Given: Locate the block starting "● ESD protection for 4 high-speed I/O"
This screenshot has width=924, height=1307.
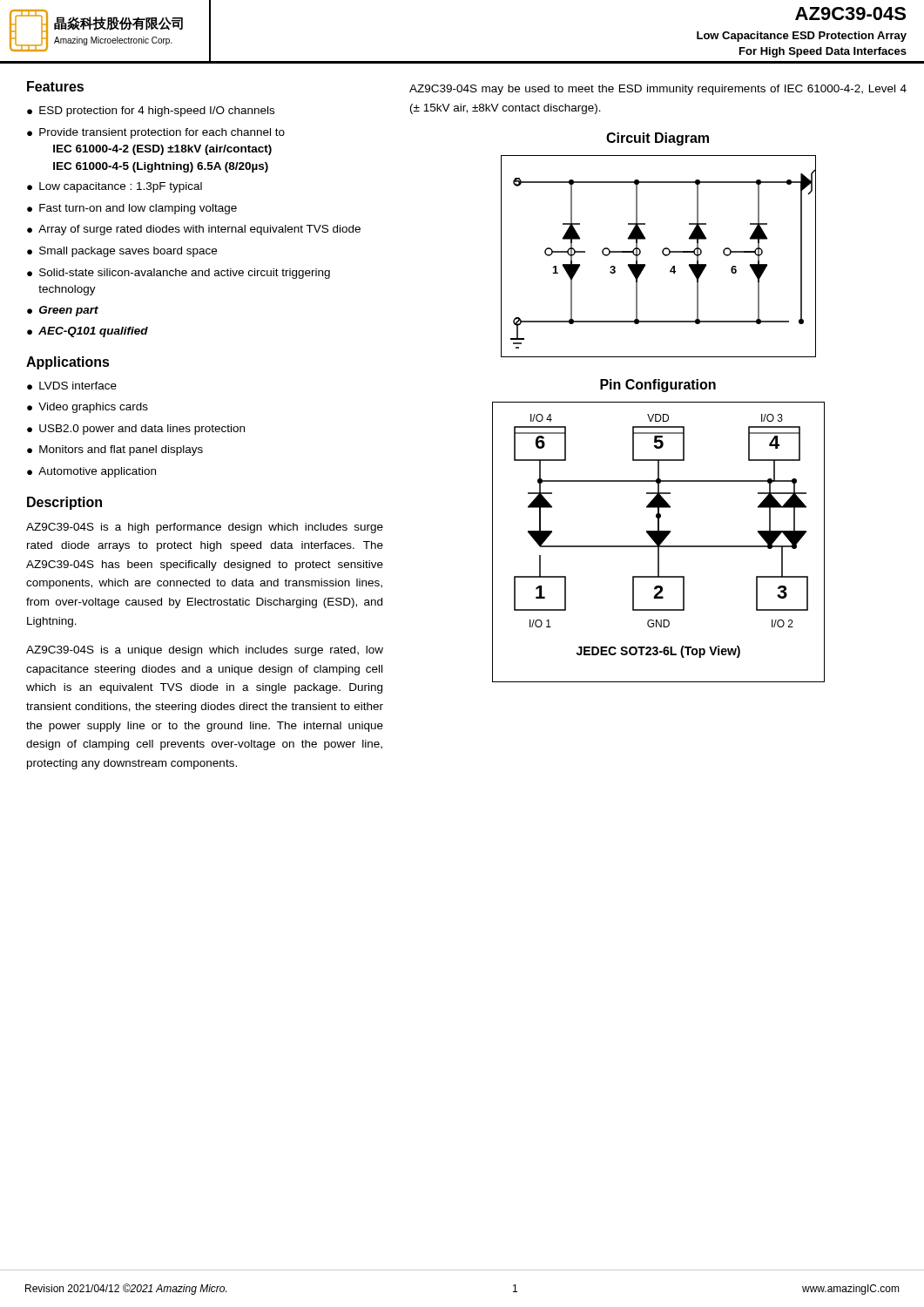Looking at the screenshot, I should pyautogui.click(x=205, y=111).
